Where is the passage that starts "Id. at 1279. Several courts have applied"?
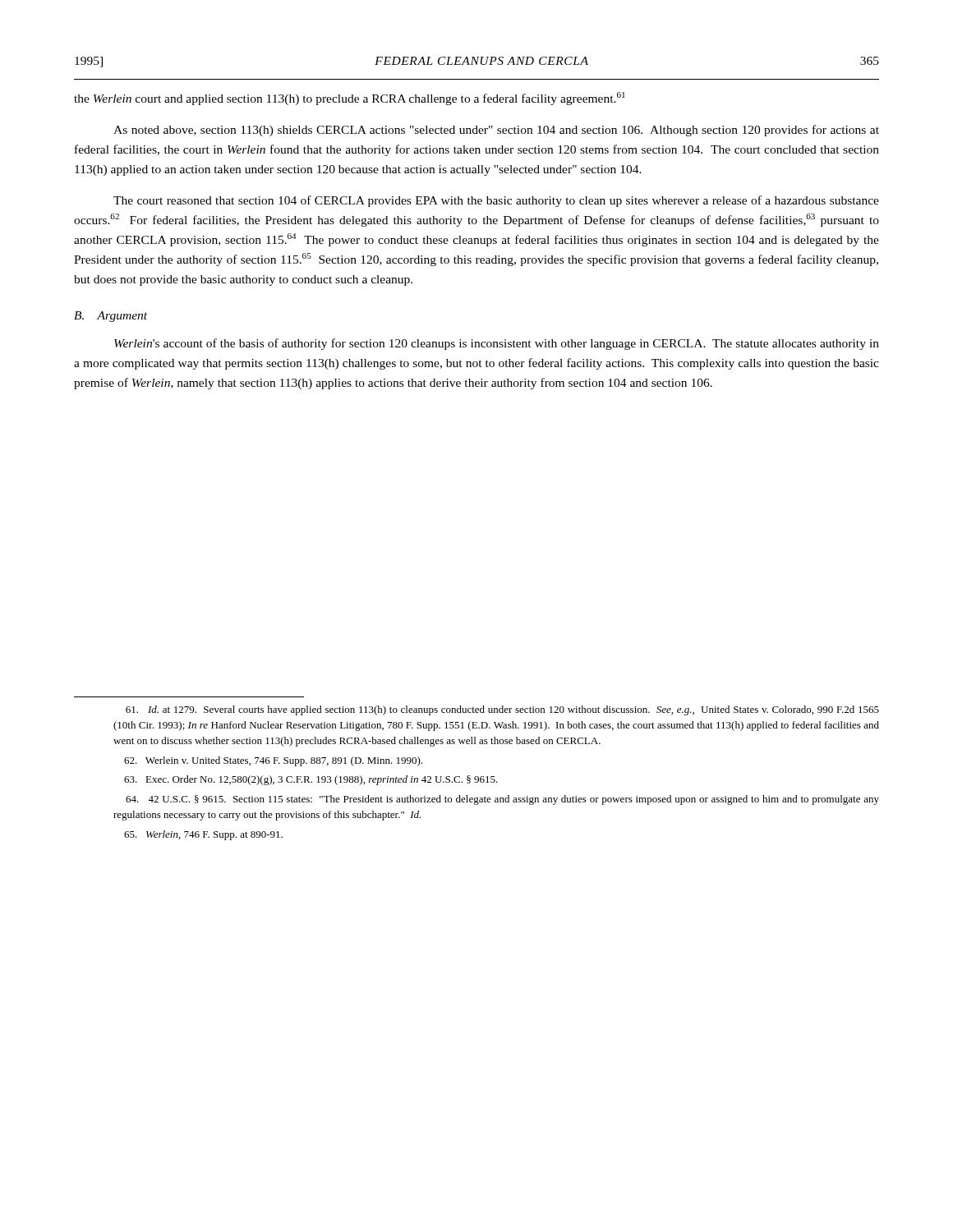 pyautogui.click(x=491, y=725)
